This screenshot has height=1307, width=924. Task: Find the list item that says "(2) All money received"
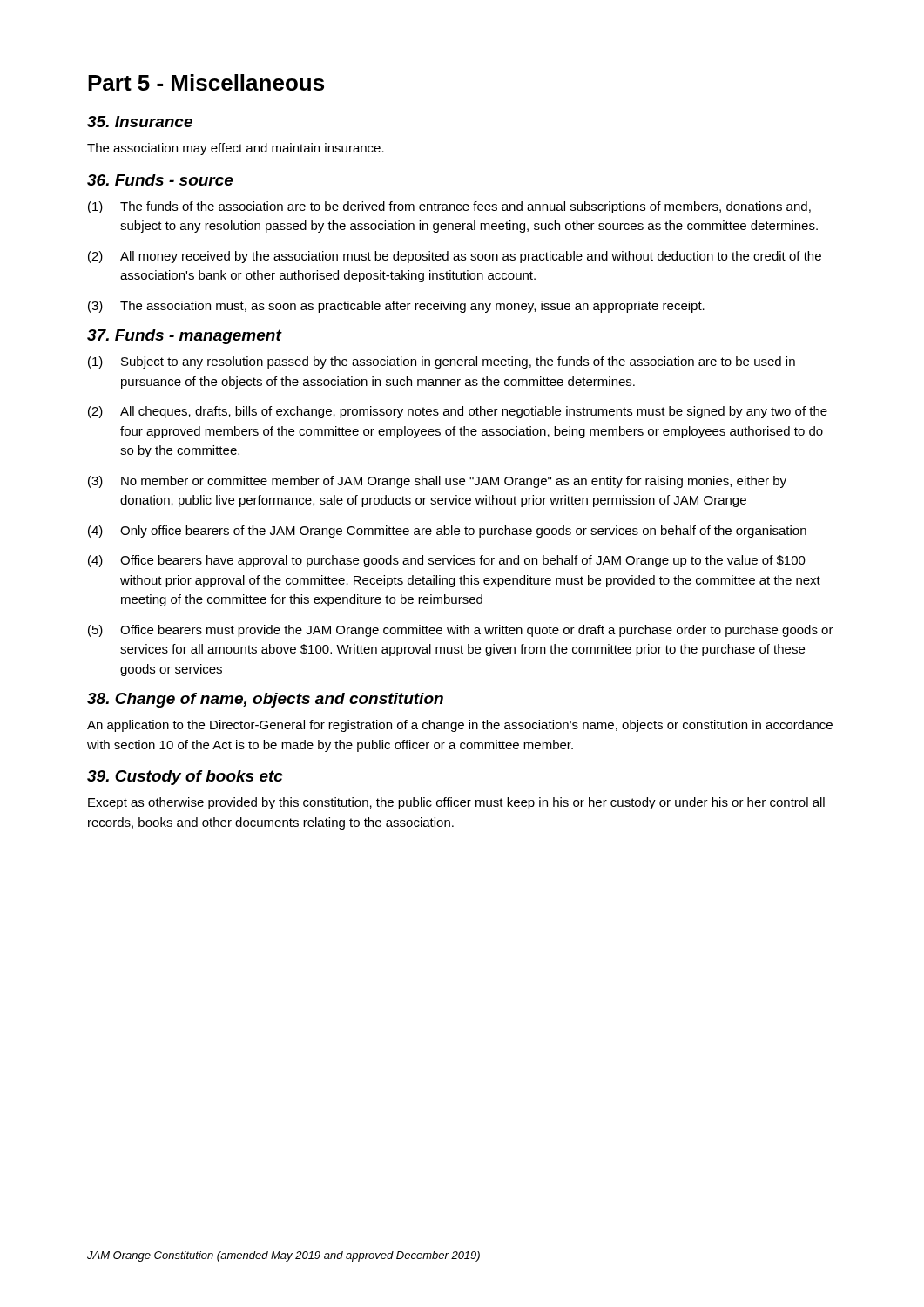click(x=462, y=266)
